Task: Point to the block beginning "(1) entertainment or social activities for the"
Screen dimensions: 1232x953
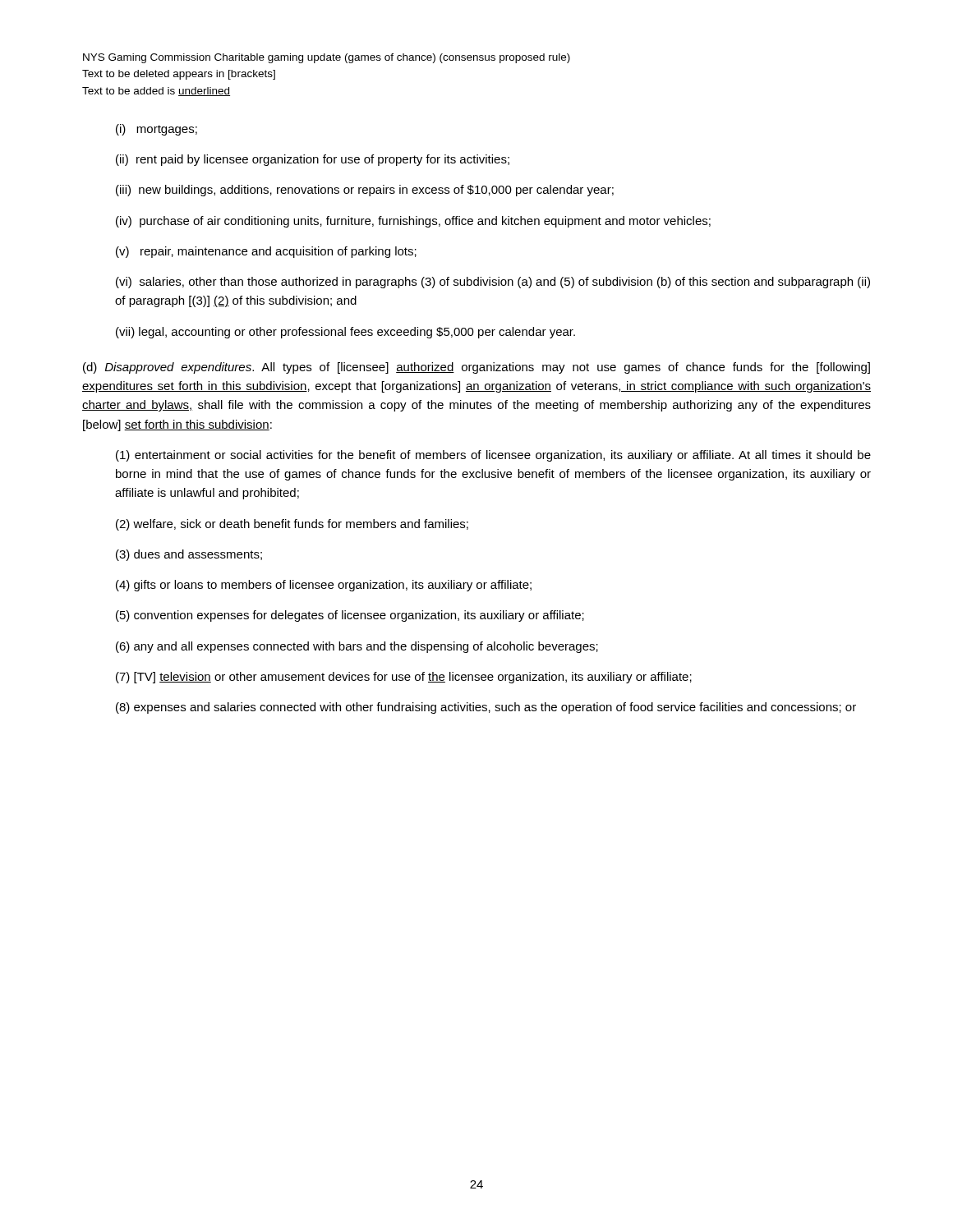Action: 493,474
